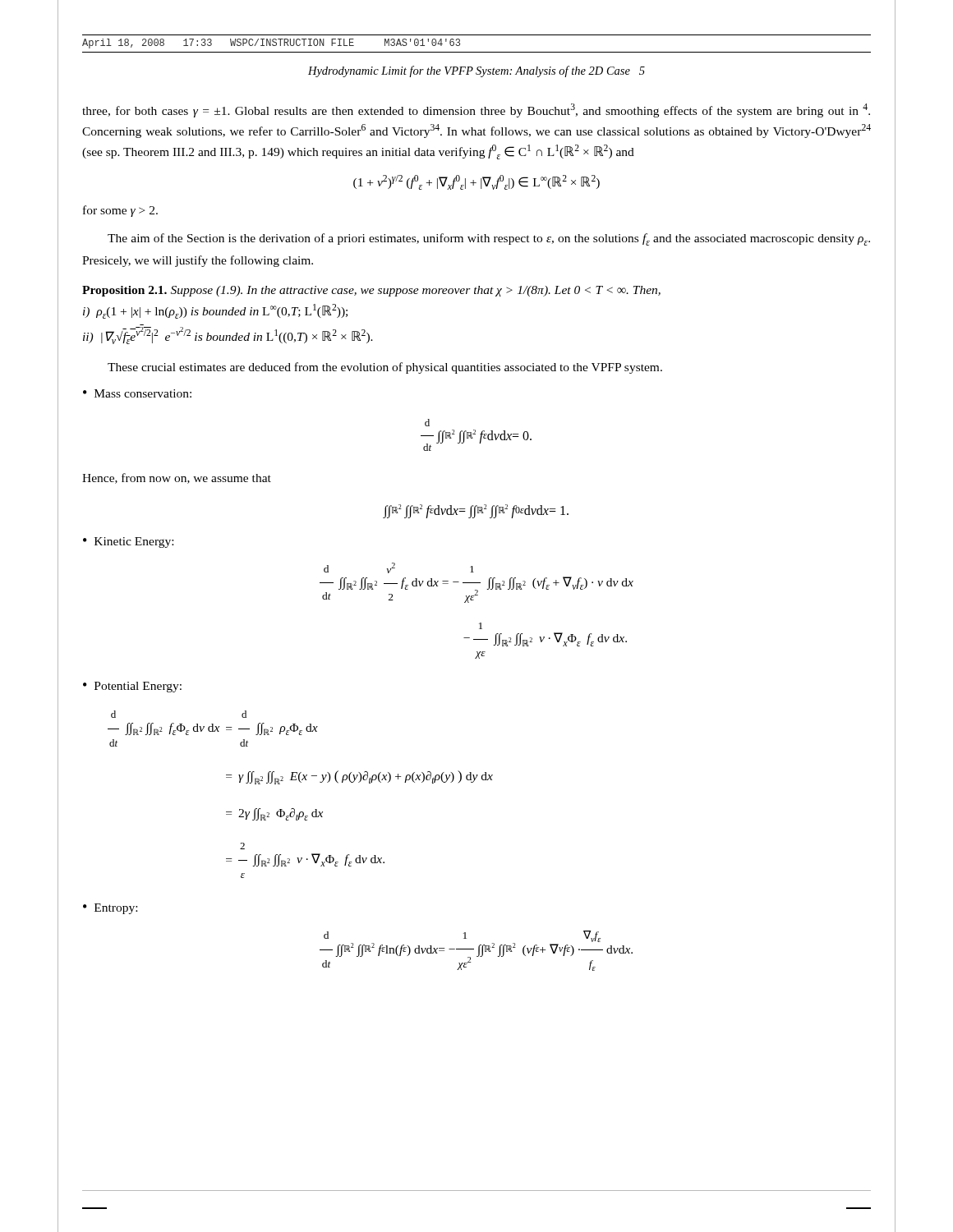Select the section header

[476, 71]
